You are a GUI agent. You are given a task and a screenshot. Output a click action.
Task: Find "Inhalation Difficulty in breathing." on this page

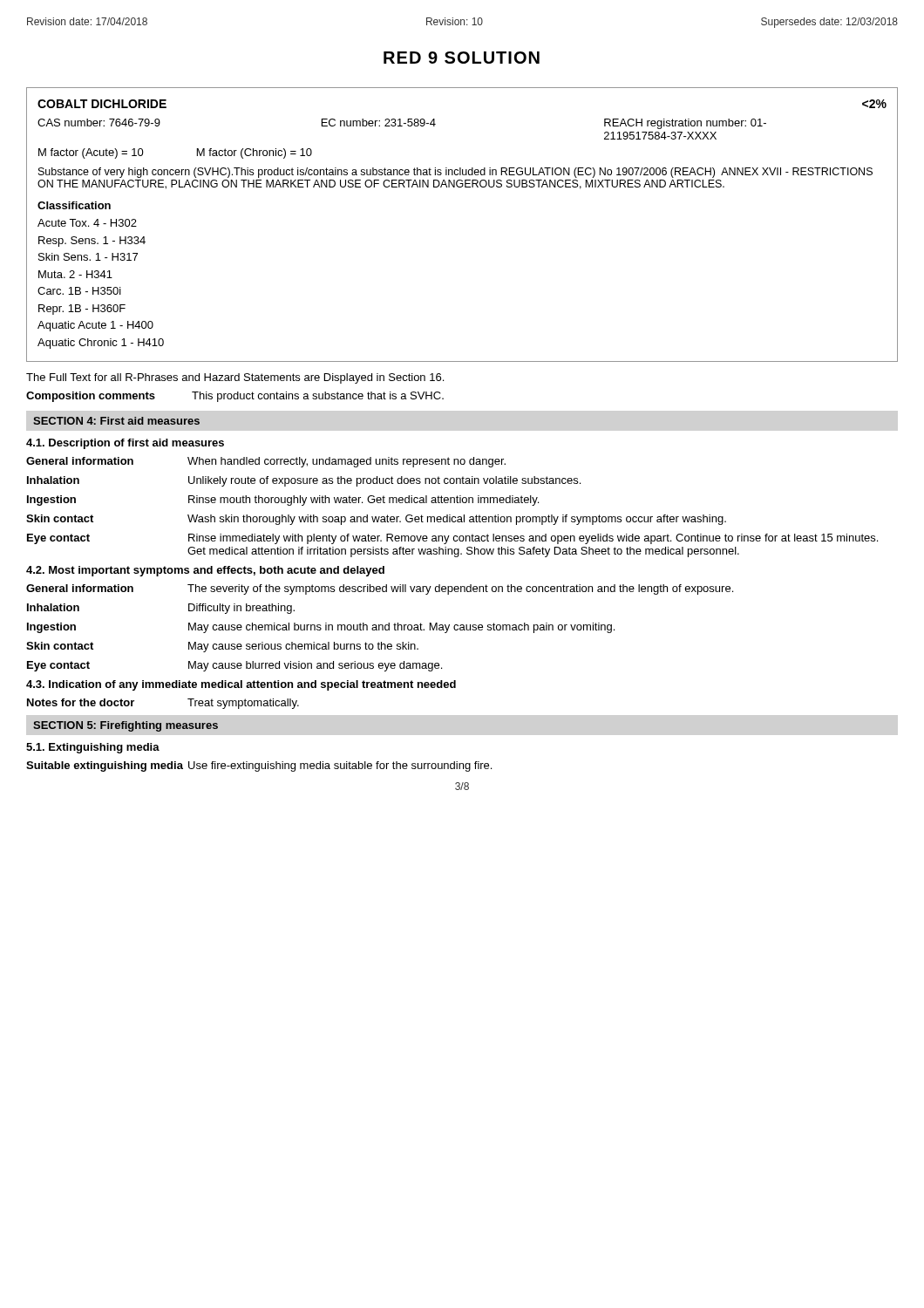tap(54, 608)
